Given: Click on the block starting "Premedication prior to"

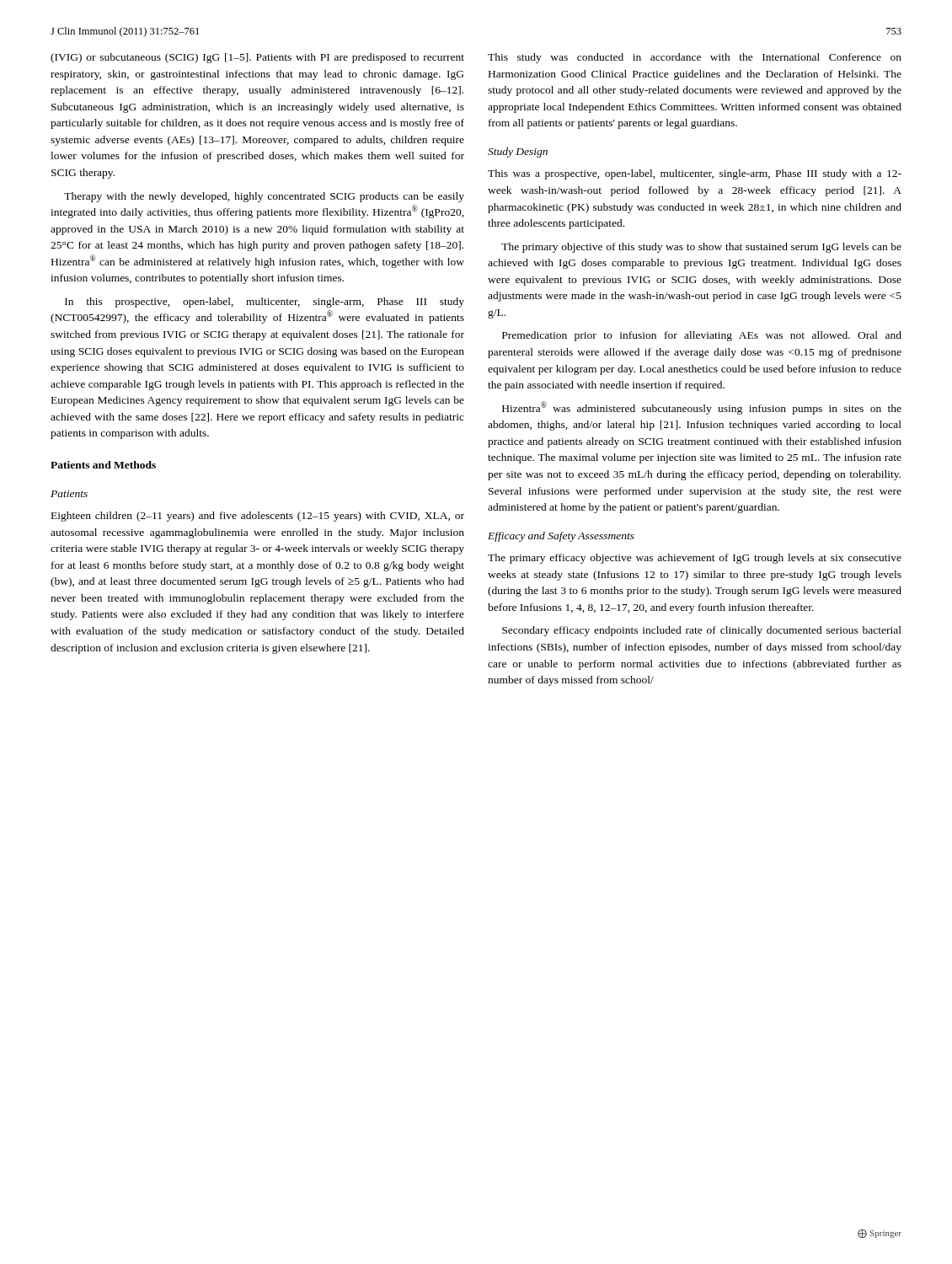Looking at the screenshot, I should (695, 360).
